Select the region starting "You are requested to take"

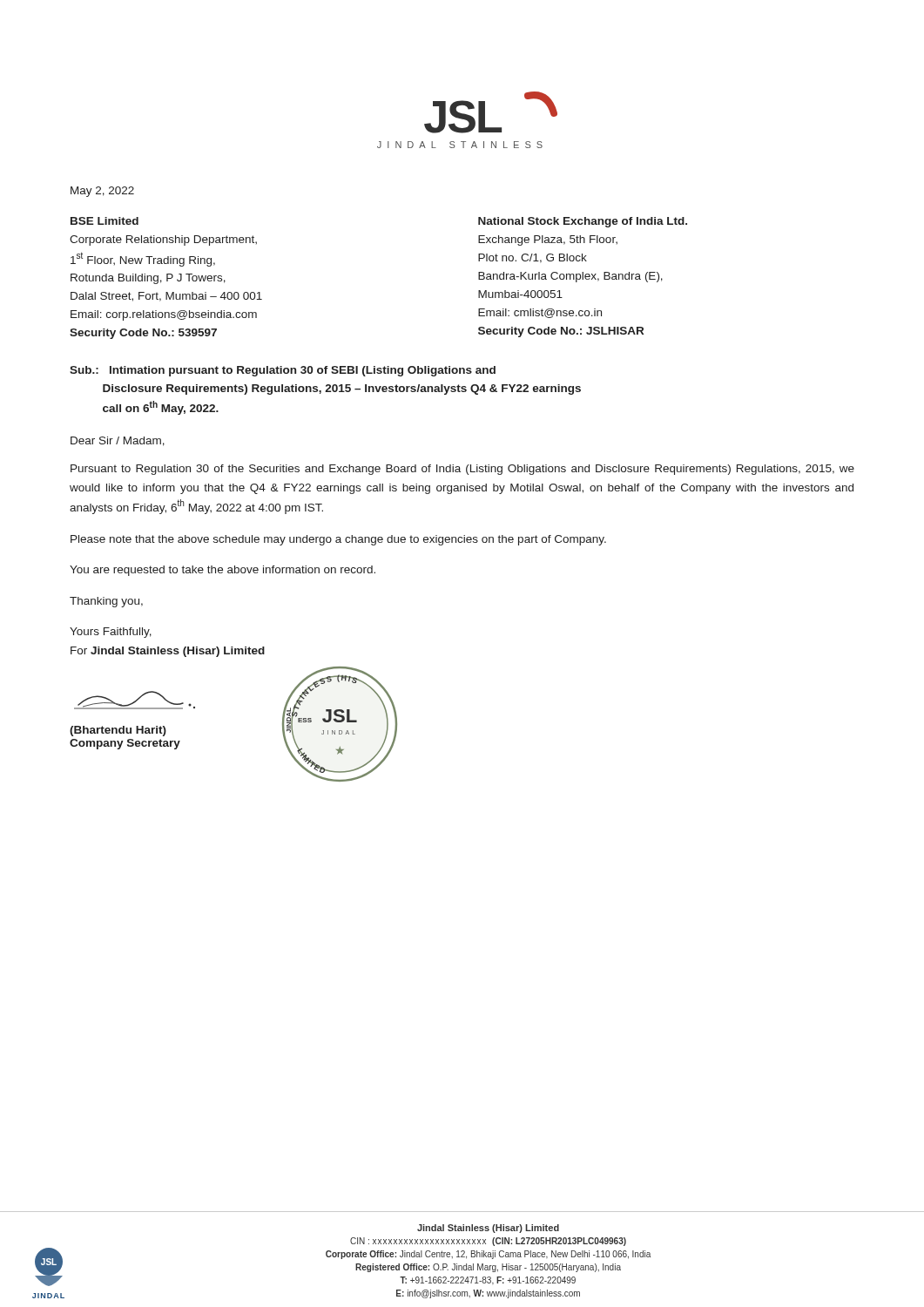pos(223,569)
